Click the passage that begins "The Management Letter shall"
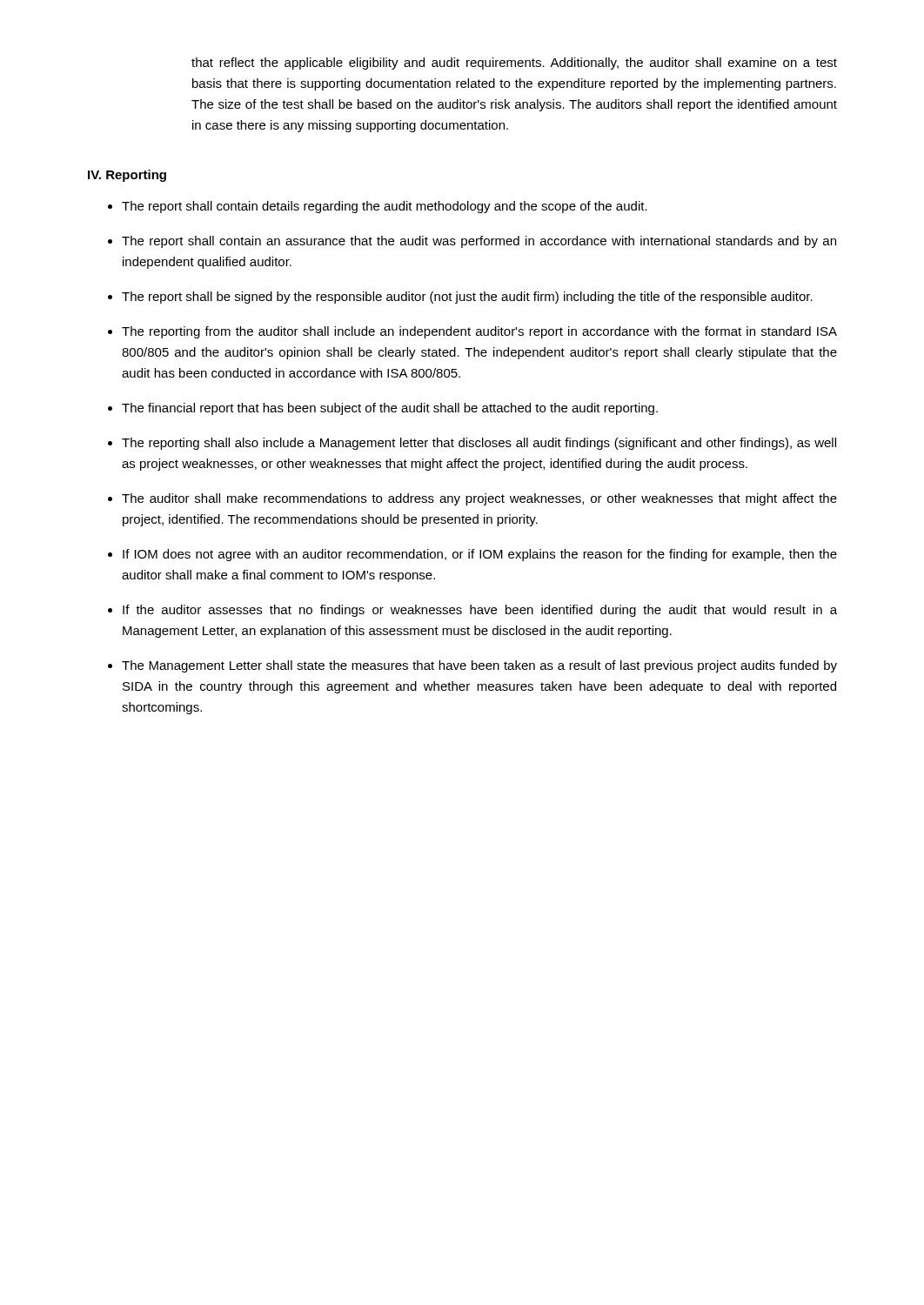 pos(479,686)
